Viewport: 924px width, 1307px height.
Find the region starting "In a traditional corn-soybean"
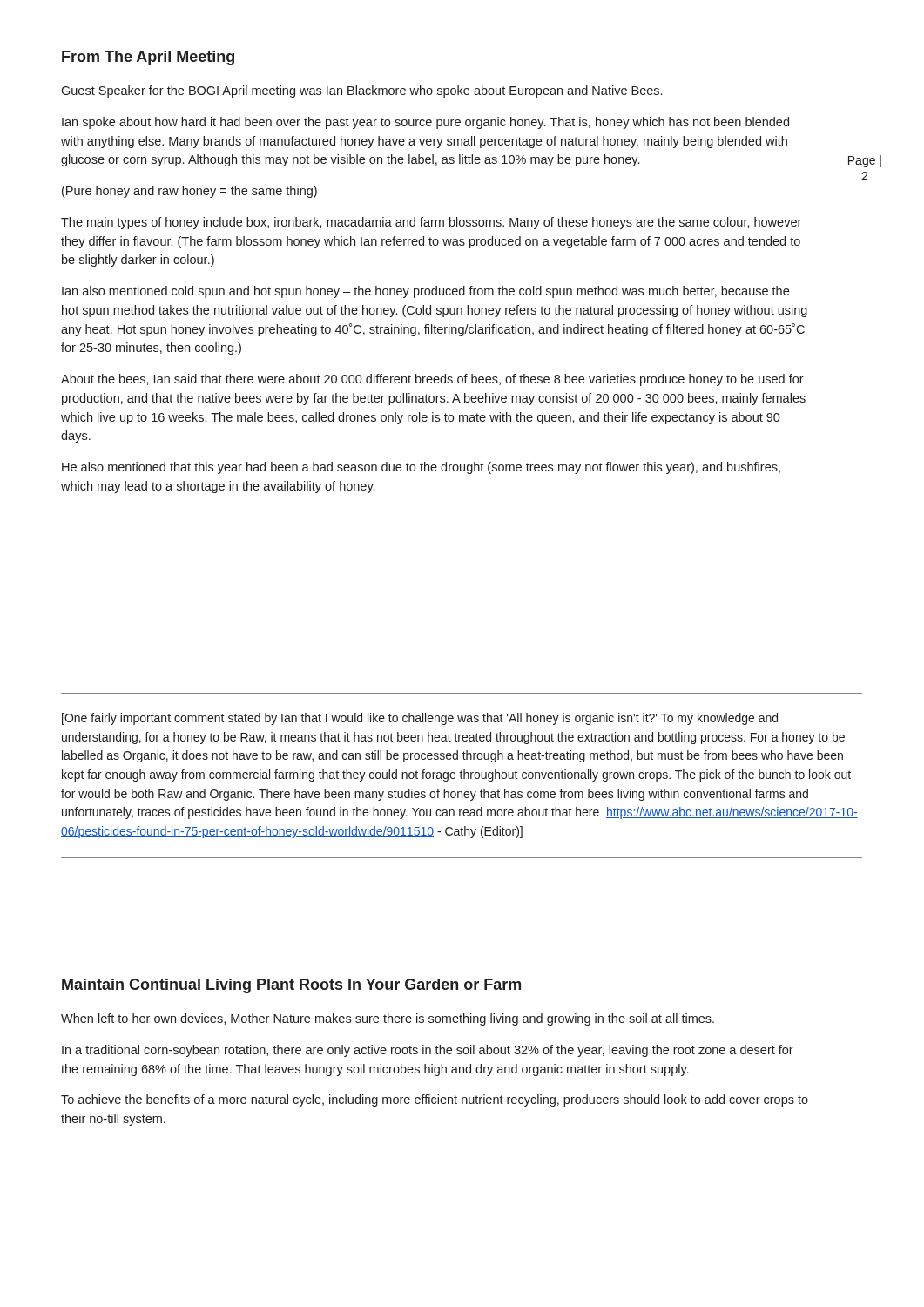coord(427,1059)
